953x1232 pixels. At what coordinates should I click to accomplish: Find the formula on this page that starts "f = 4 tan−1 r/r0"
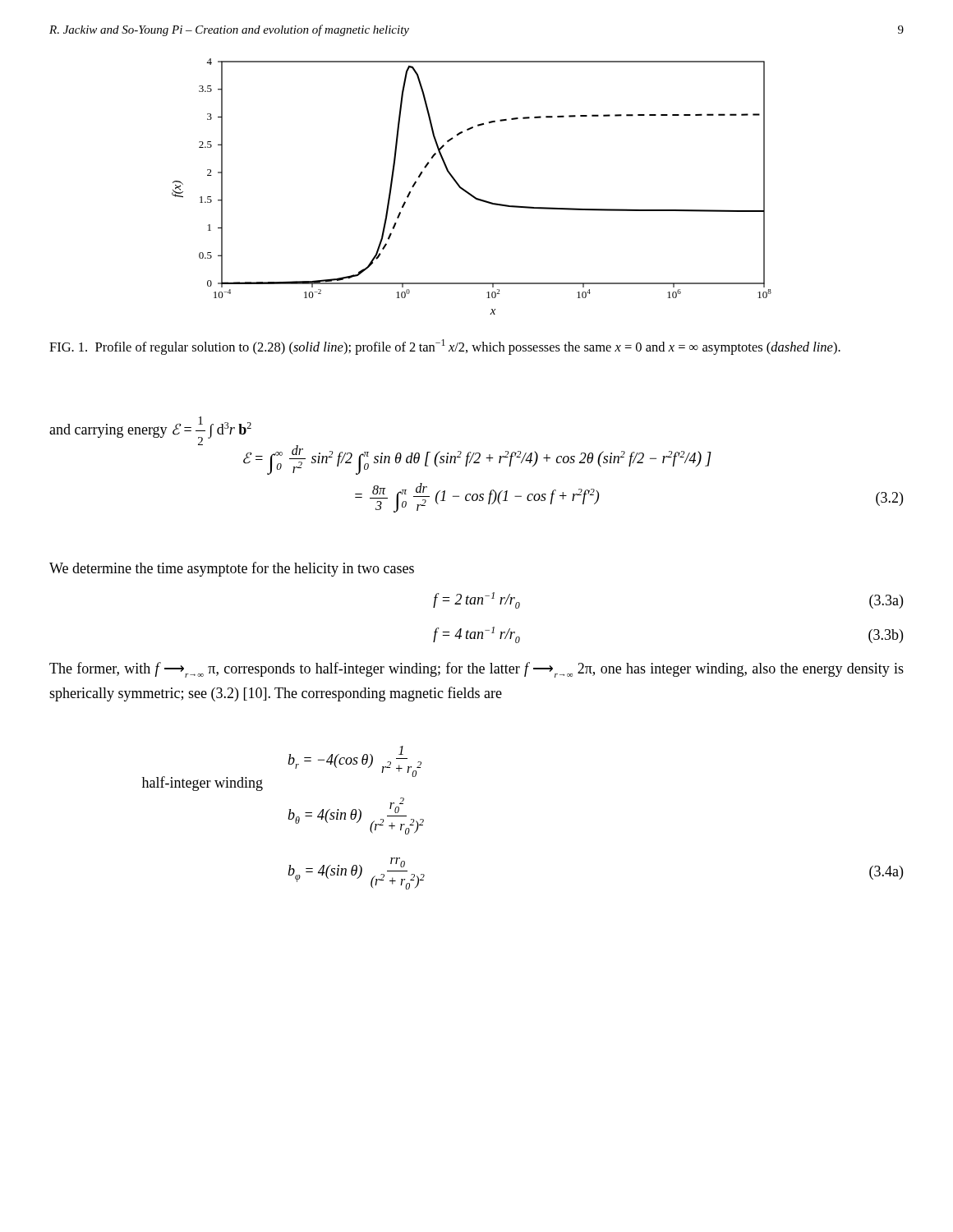(x=476, y=635)
